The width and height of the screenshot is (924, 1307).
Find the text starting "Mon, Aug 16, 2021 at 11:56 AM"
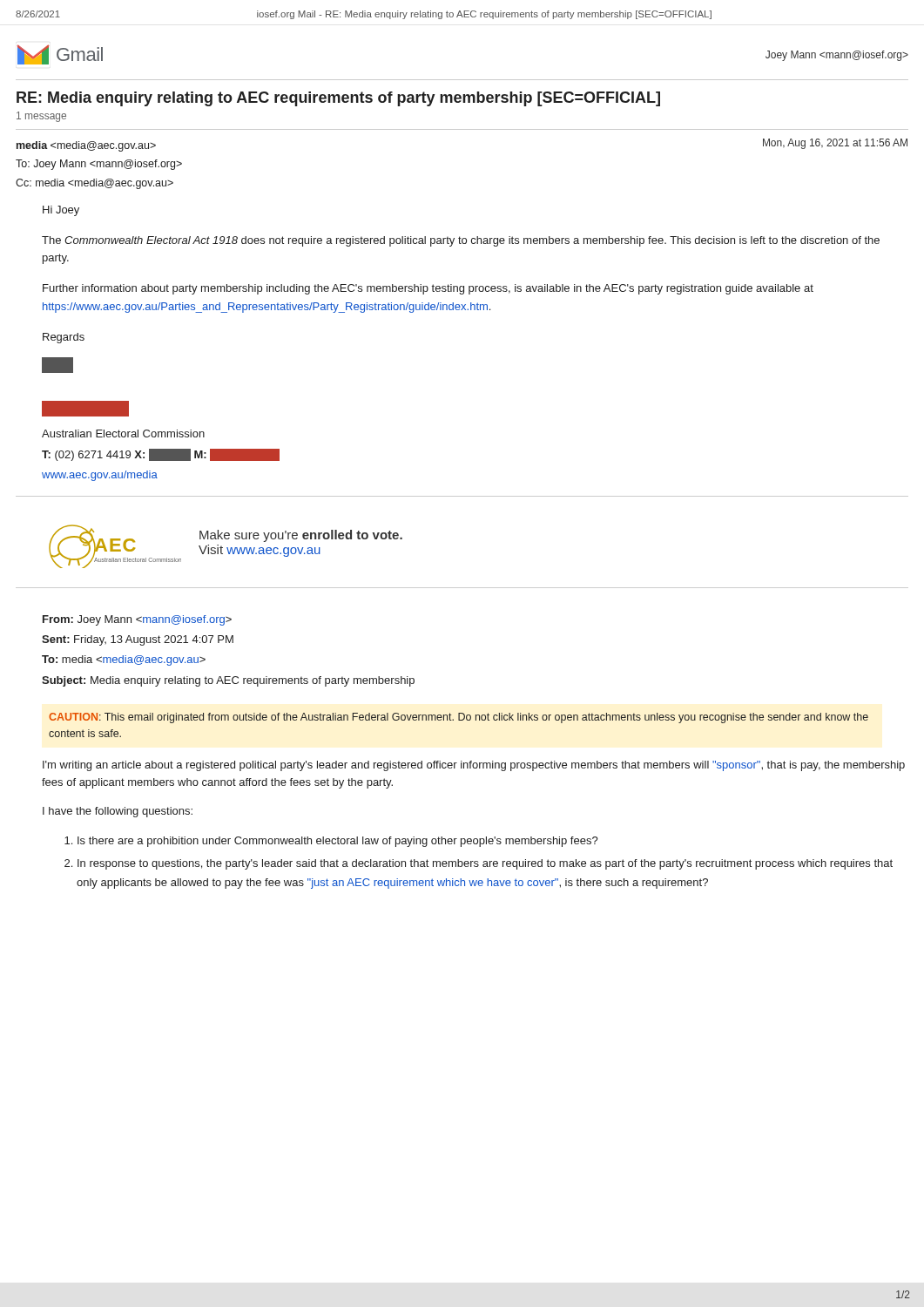pyautogui.click(x=835, y=143)
